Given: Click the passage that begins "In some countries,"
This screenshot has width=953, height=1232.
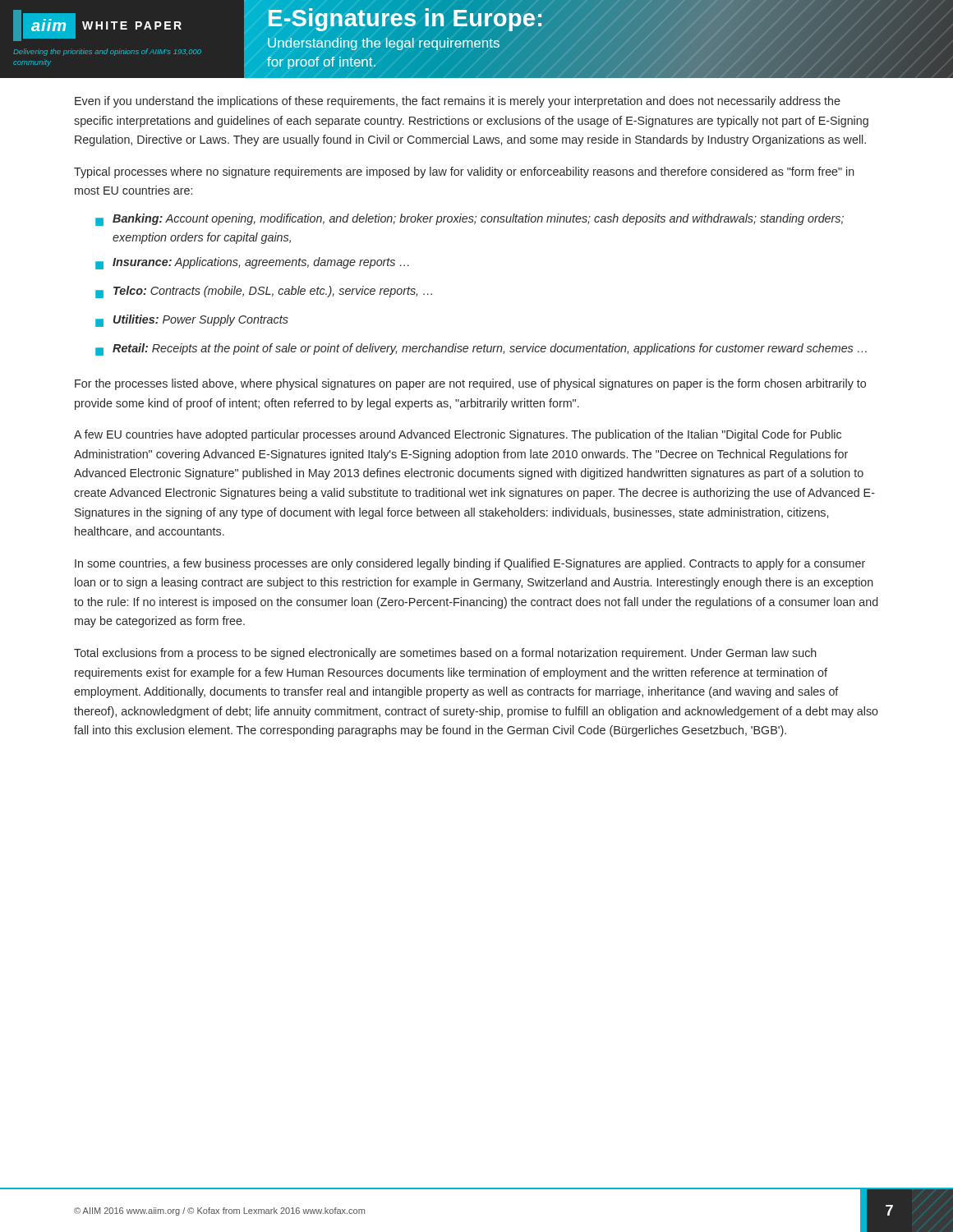Looking at the screenshot, I should point(476,592).
